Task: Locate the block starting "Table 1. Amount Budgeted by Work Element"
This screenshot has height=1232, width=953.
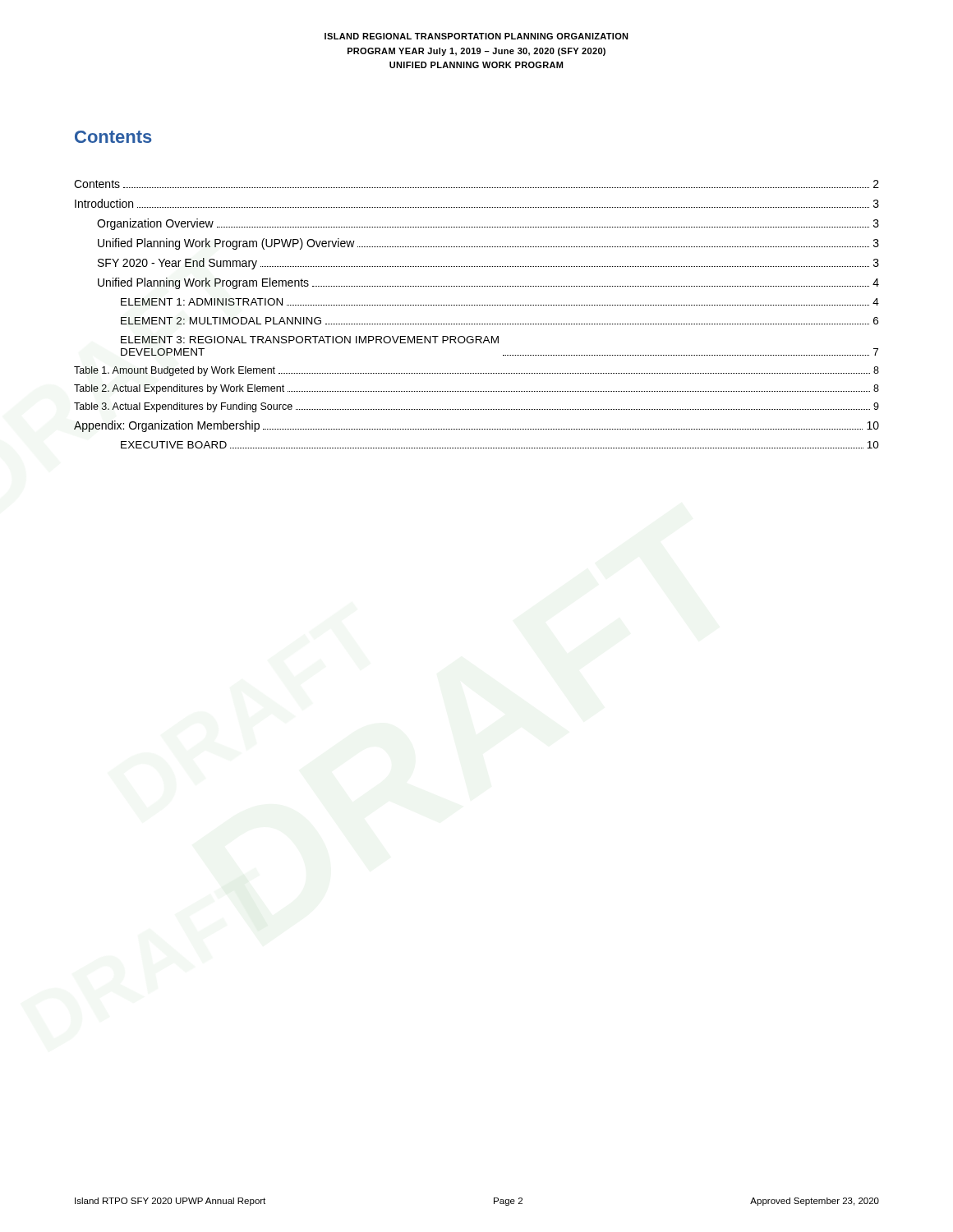Action: (x=476, y=370)
